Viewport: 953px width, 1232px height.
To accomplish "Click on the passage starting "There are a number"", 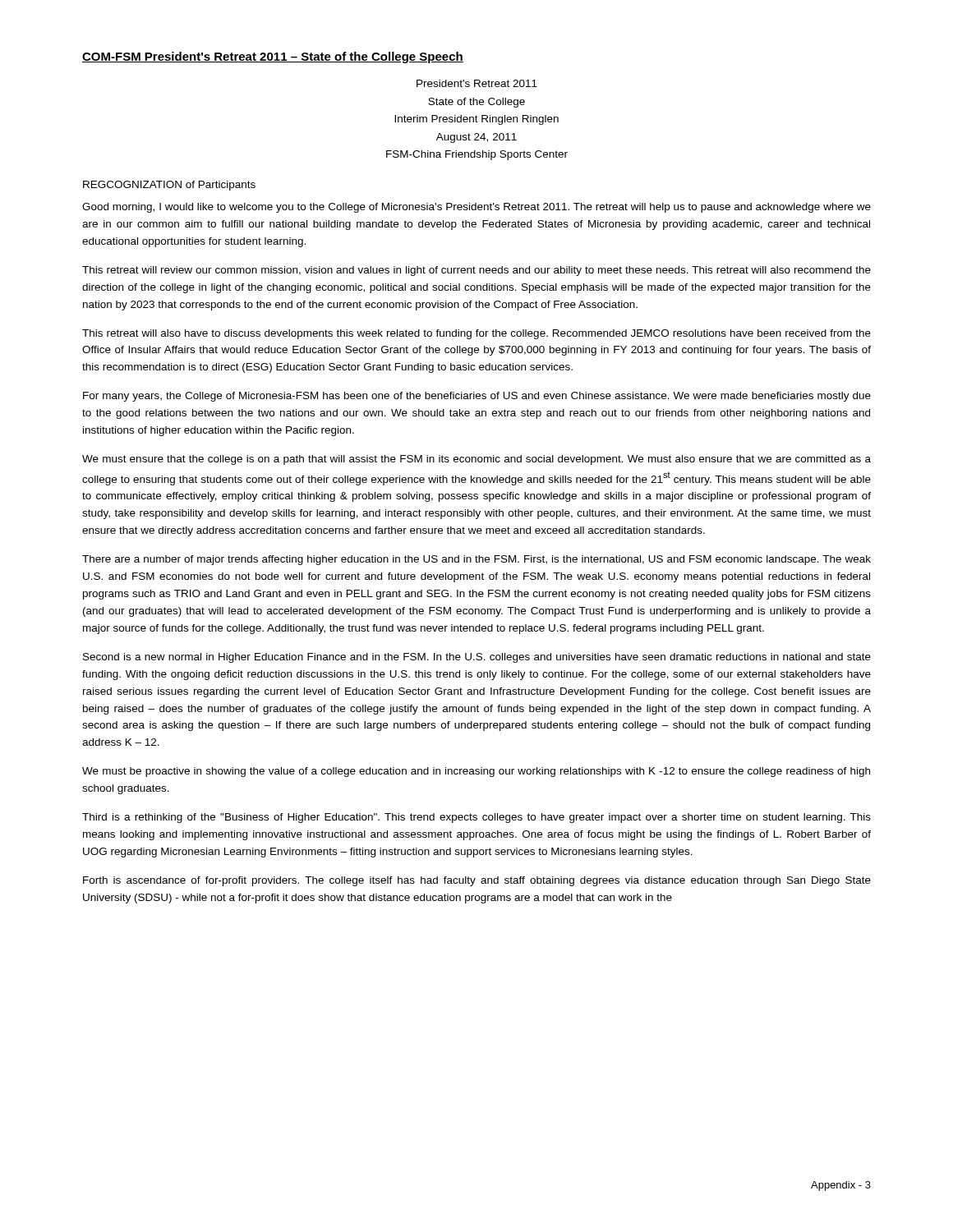I will pos(476,593).
